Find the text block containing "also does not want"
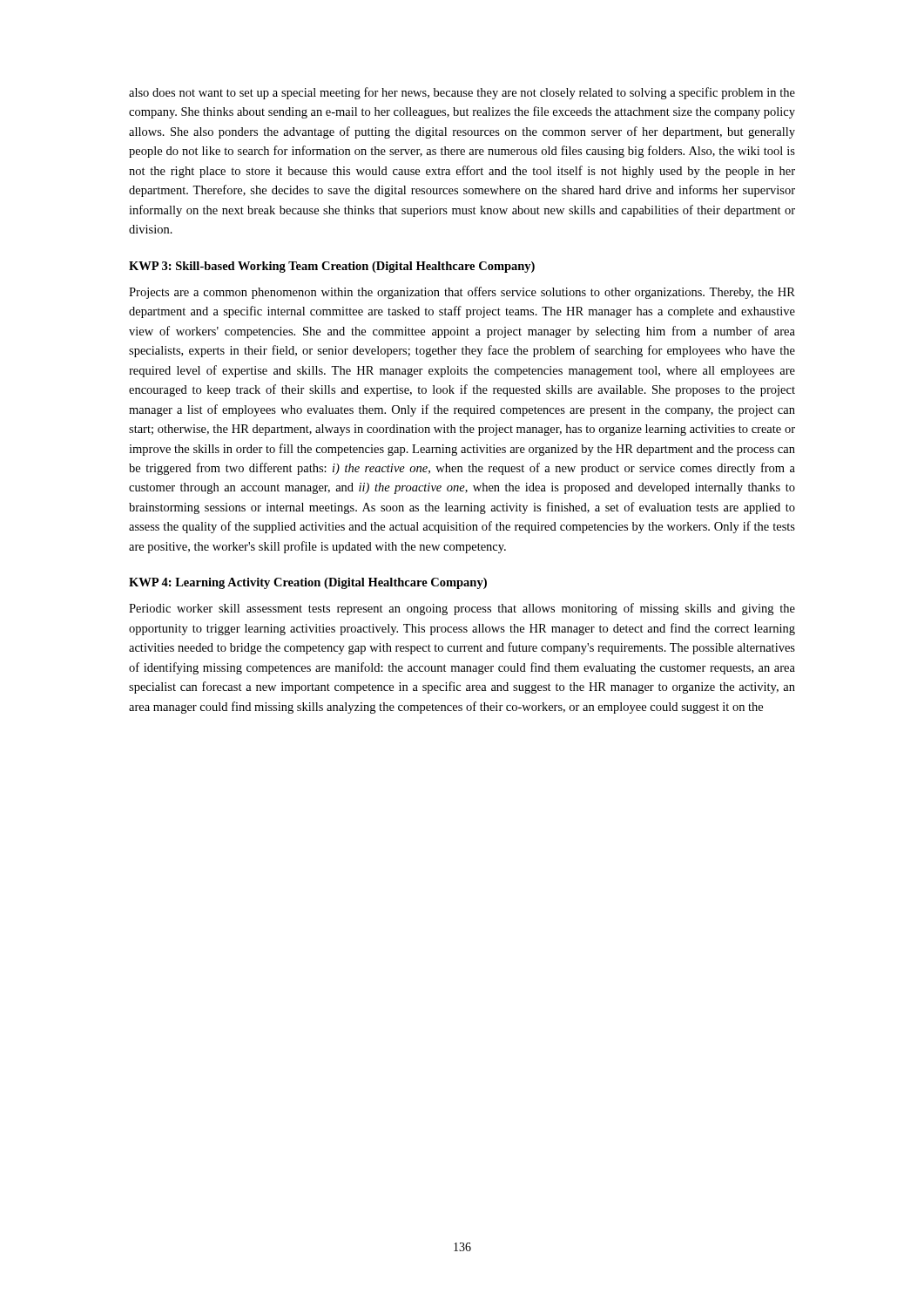Image resolution: width=924 pixels, height=1307 pixels. click(462, 161)
